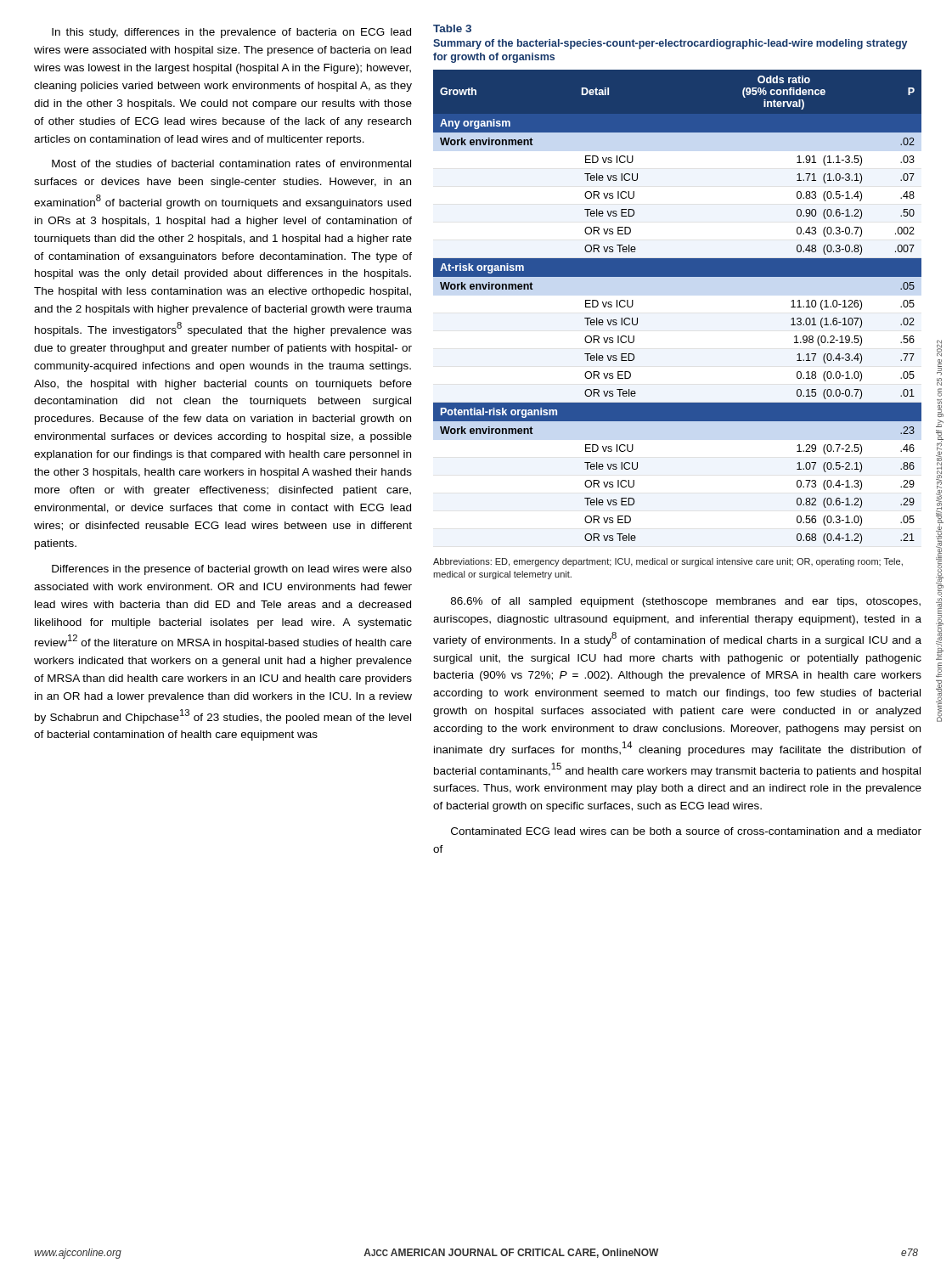Click on the footnote containing "Abbreviations: ED, emergency department; ICU,"
This screenshot has width=952, height=1274.
(x=668, y=568)
